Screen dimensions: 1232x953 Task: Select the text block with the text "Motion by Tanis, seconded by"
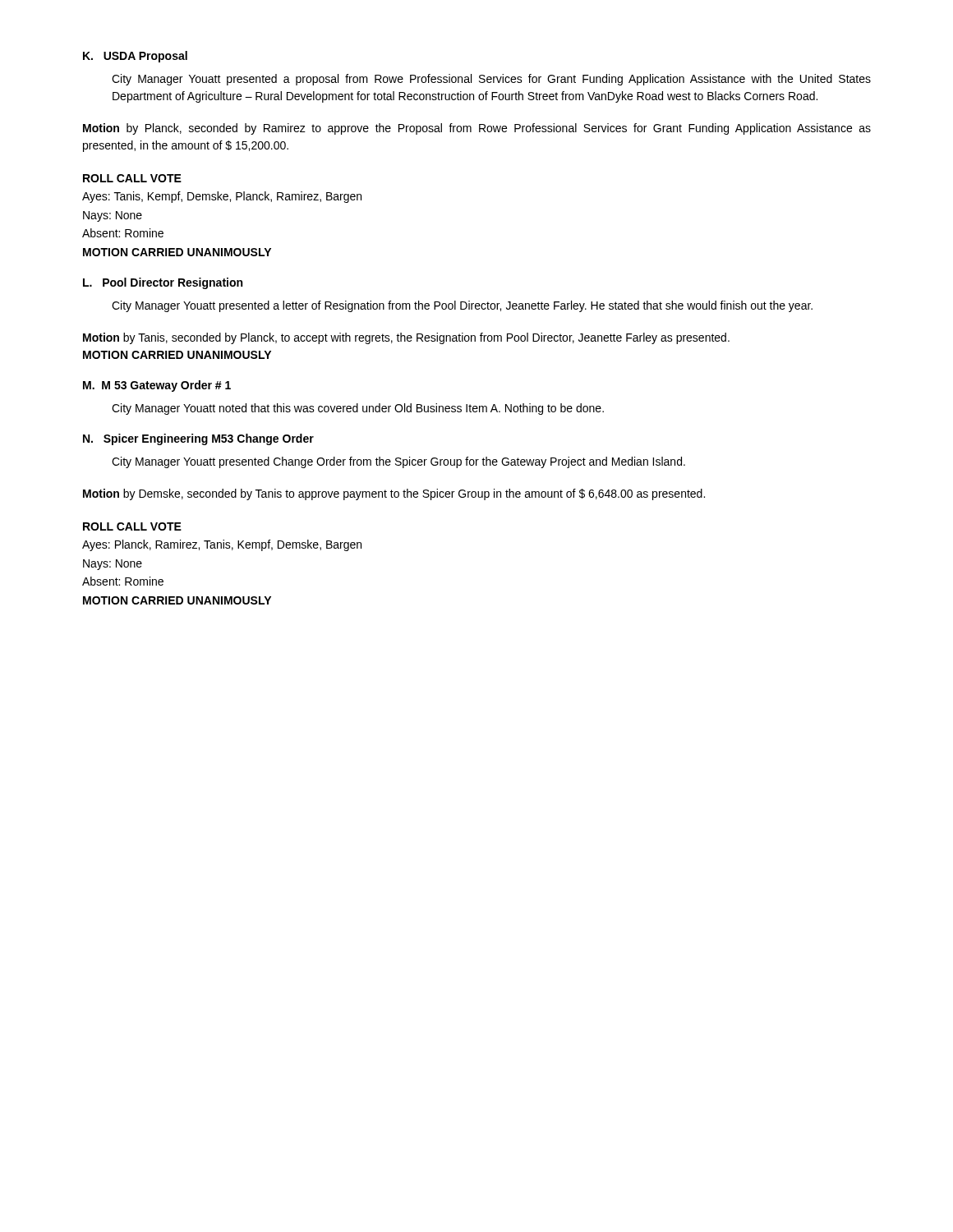(x=406, y=346)
